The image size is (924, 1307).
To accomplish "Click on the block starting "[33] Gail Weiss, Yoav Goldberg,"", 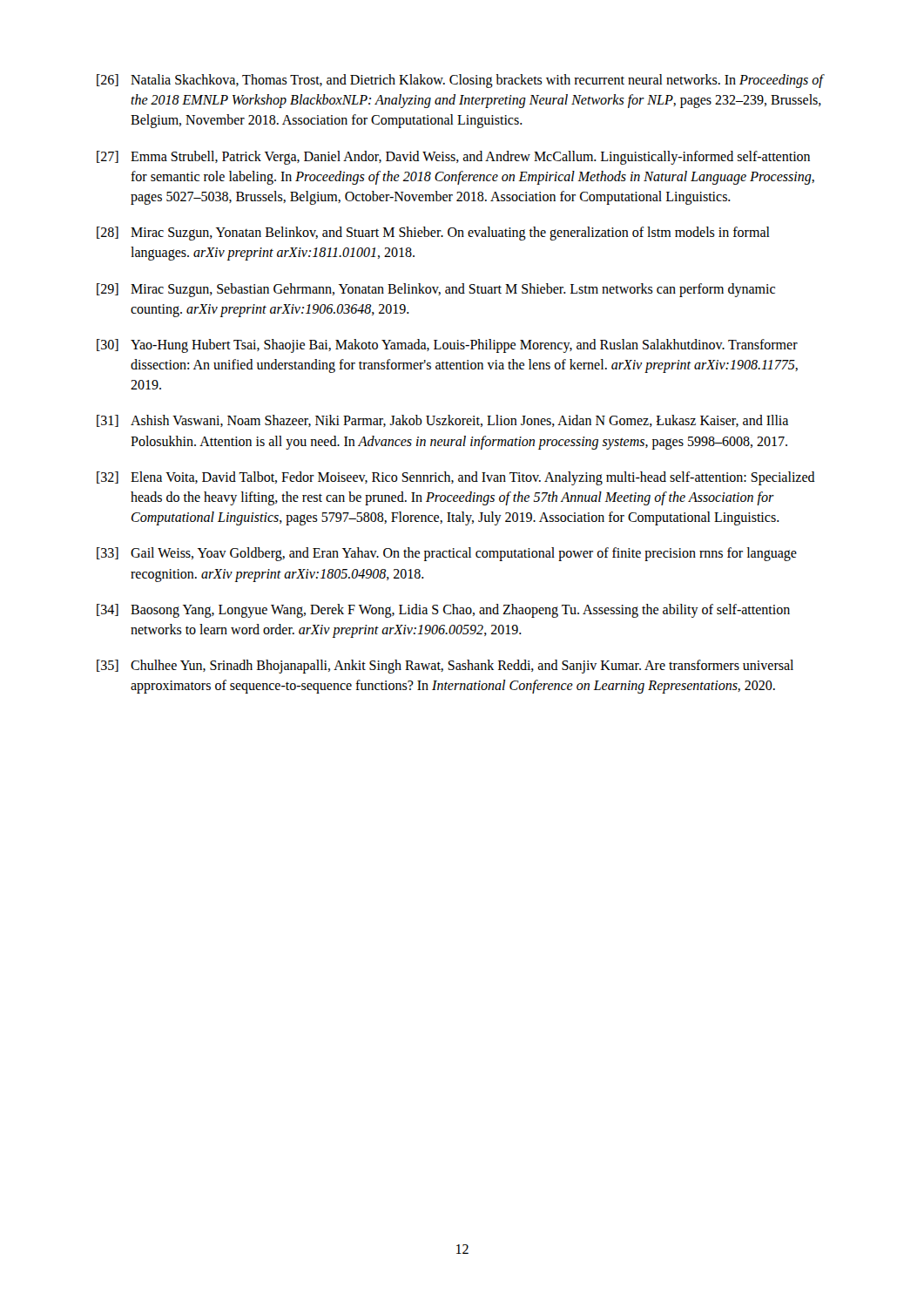I will click(x=462, y=563).
